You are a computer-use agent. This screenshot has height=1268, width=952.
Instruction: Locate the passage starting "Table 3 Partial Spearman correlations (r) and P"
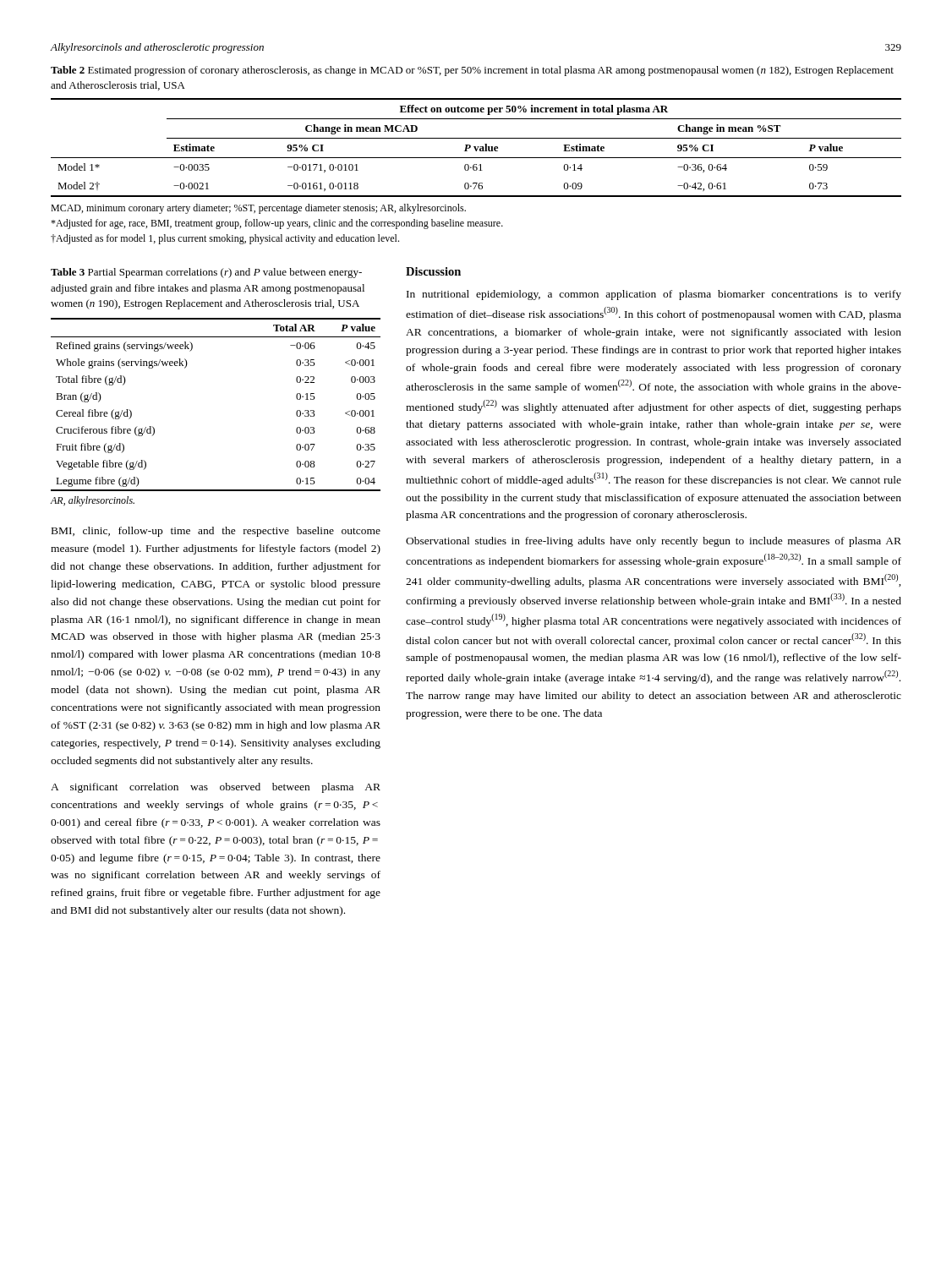[208, 287]
